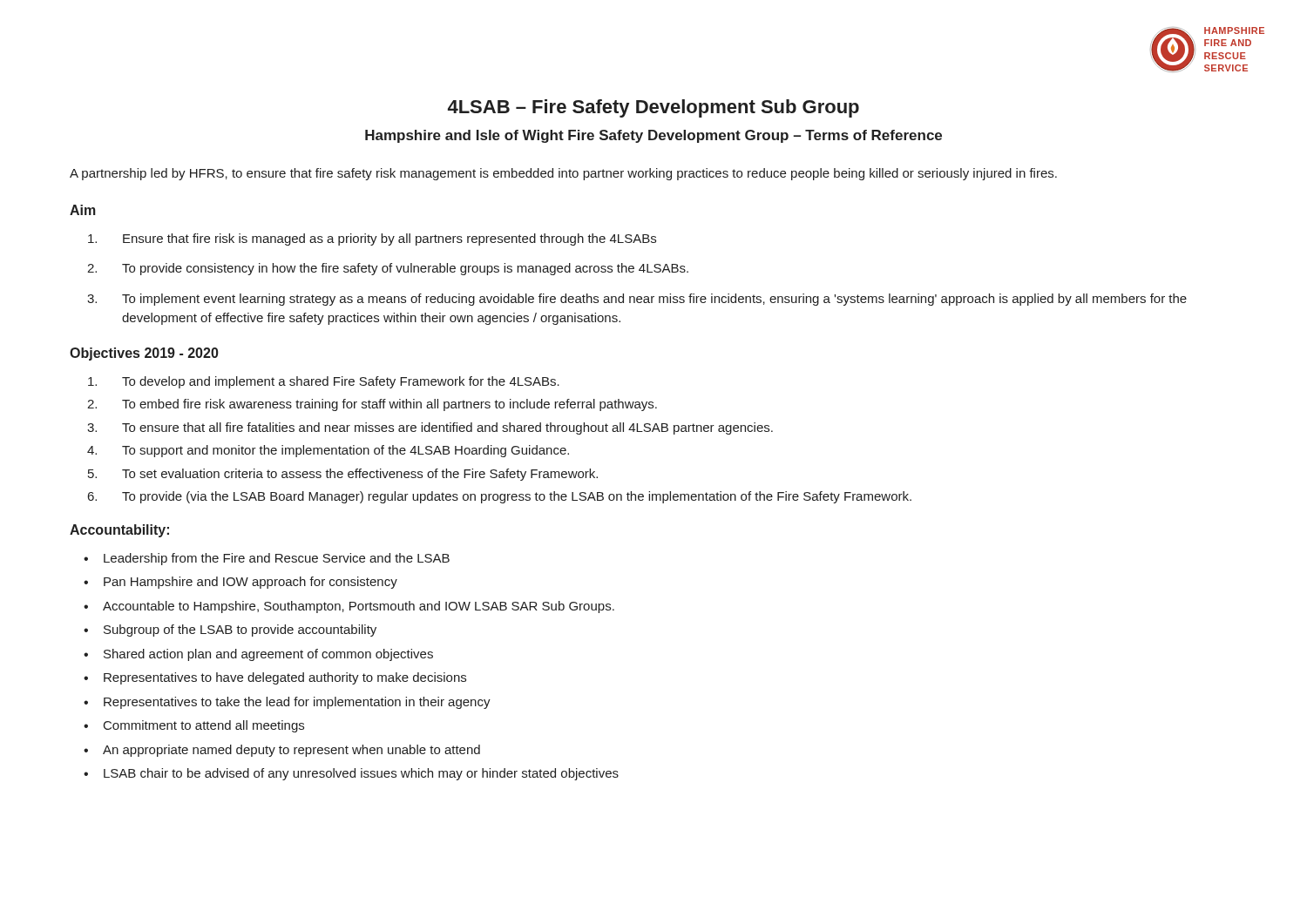Where is the passage that starts "LSAB chair to be advised"?
The height and width of the screenshot is (924, 1307).
pos(361,773)
